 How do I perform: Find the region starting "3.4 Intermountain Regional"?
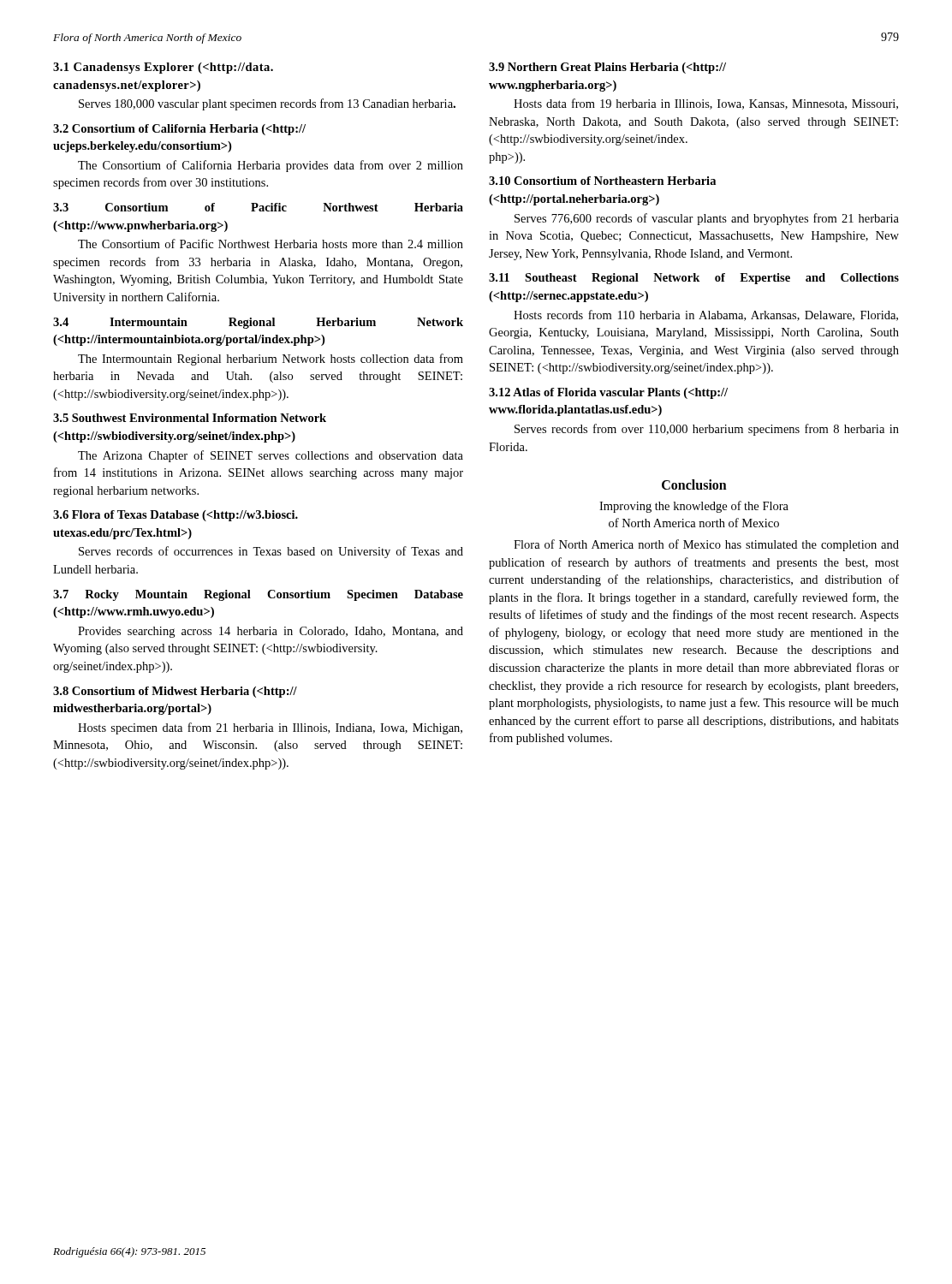point(258,330)
